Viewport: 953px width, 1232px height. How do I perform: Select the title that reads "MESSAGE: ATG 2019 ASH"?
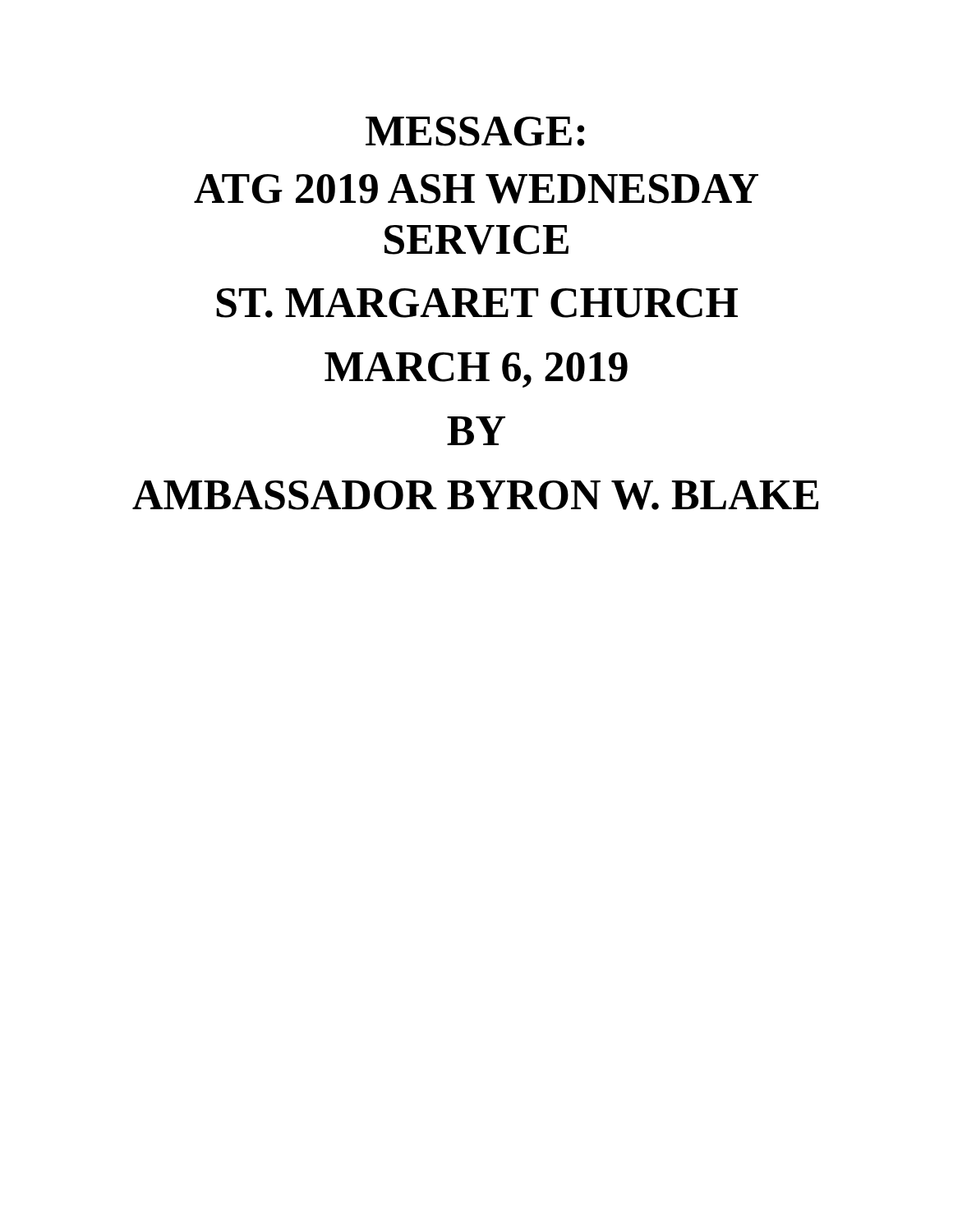point(476,313)
